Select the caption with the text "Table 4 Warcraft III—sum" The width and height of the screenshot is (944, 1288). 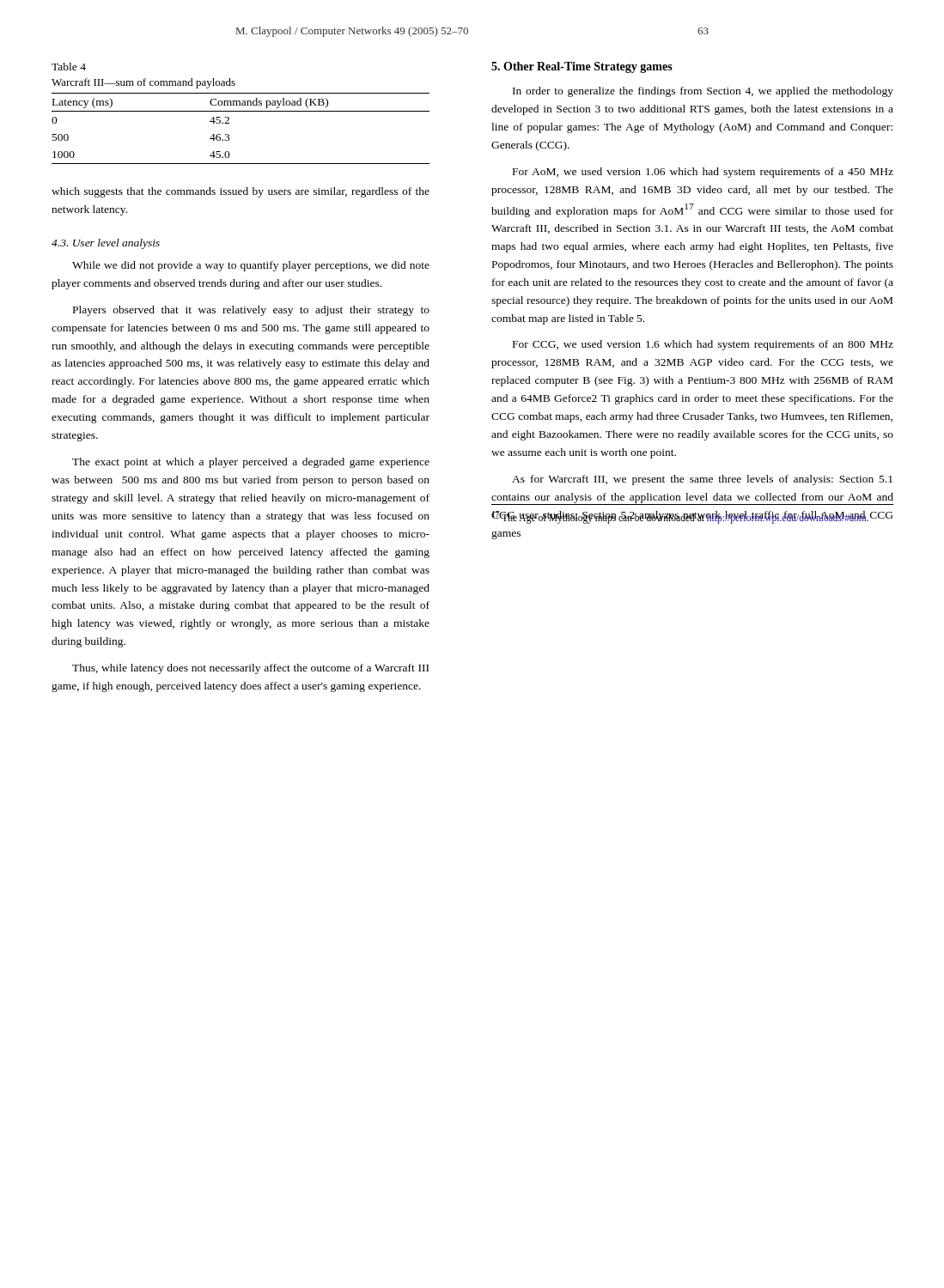click(x=241, y=75)
